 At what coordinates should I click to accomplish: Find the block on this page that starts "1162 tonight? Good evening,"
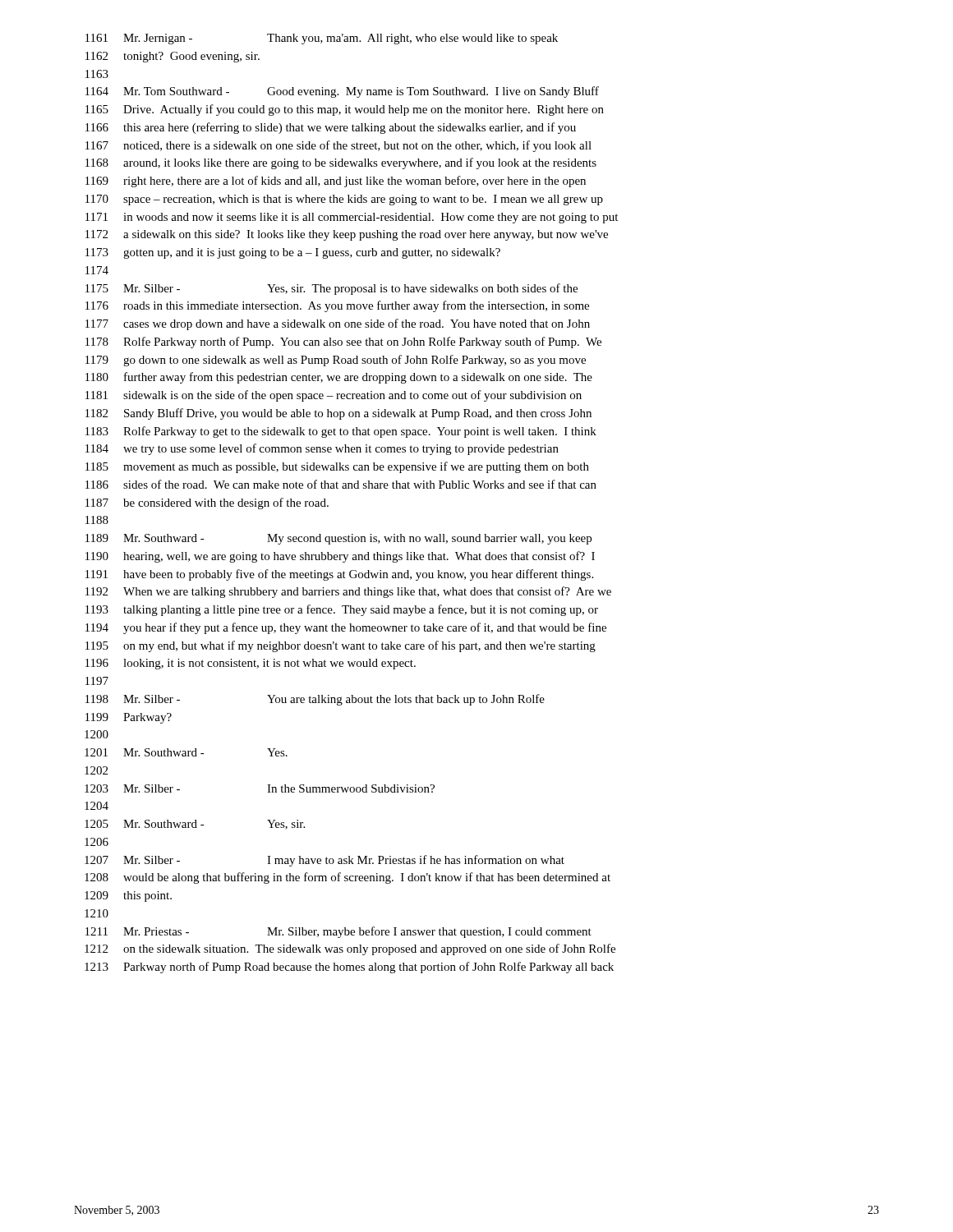173,57
